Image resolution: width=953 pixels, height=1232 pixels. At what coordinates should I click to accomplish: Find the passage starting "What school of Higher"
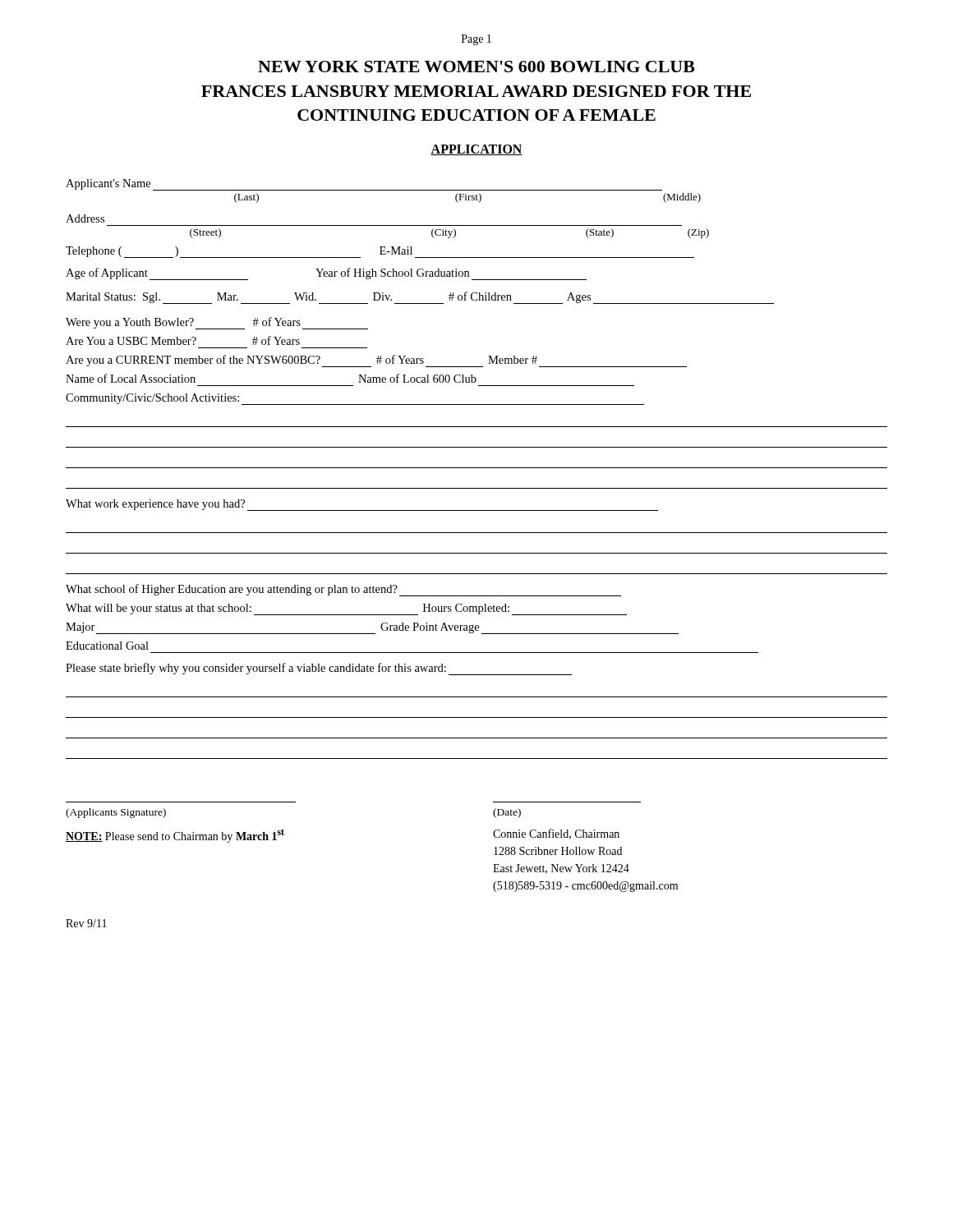[476, 589]
